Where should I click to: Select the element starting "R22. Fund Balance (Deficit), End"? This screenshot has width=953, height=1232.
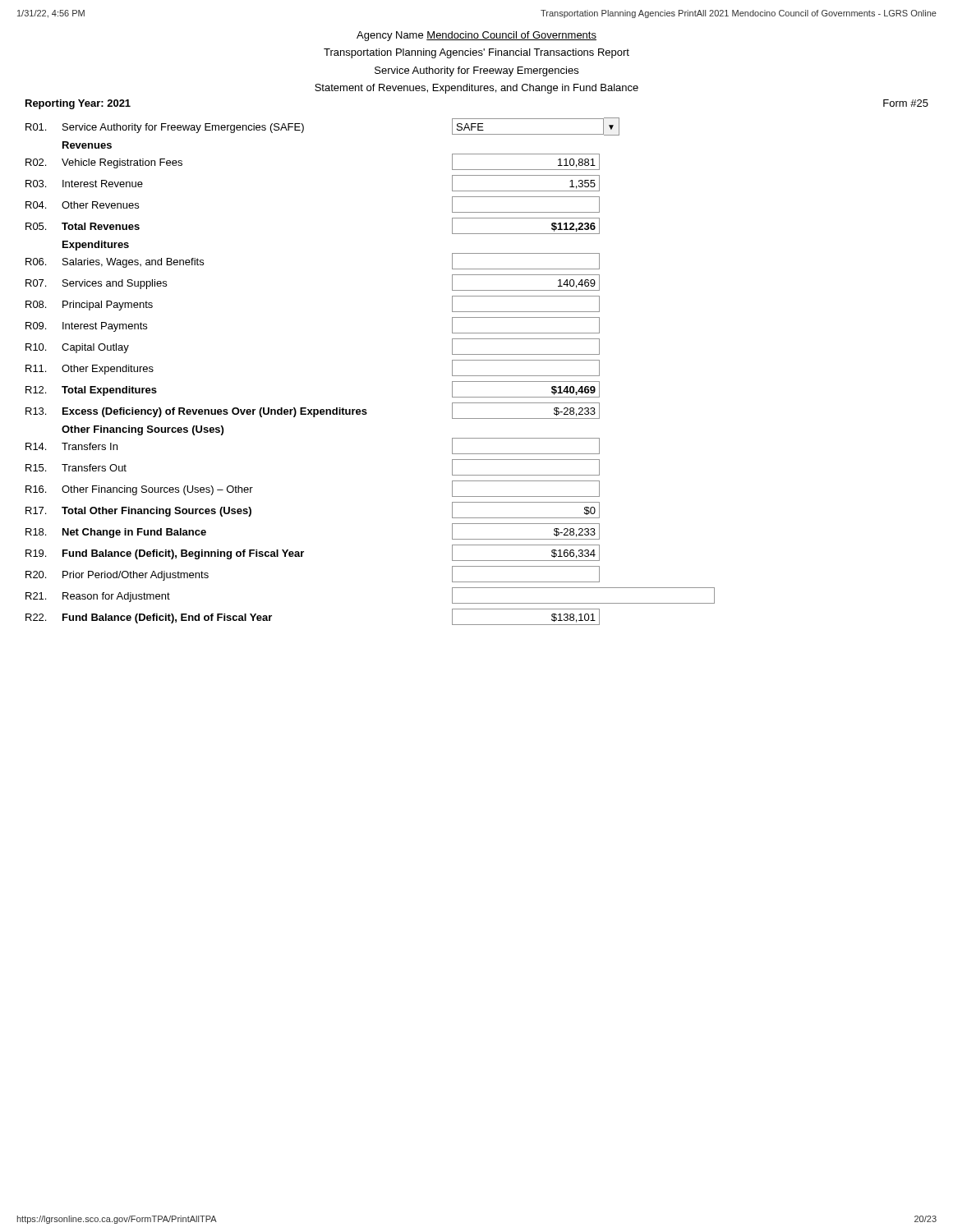[x=152, y=616]
